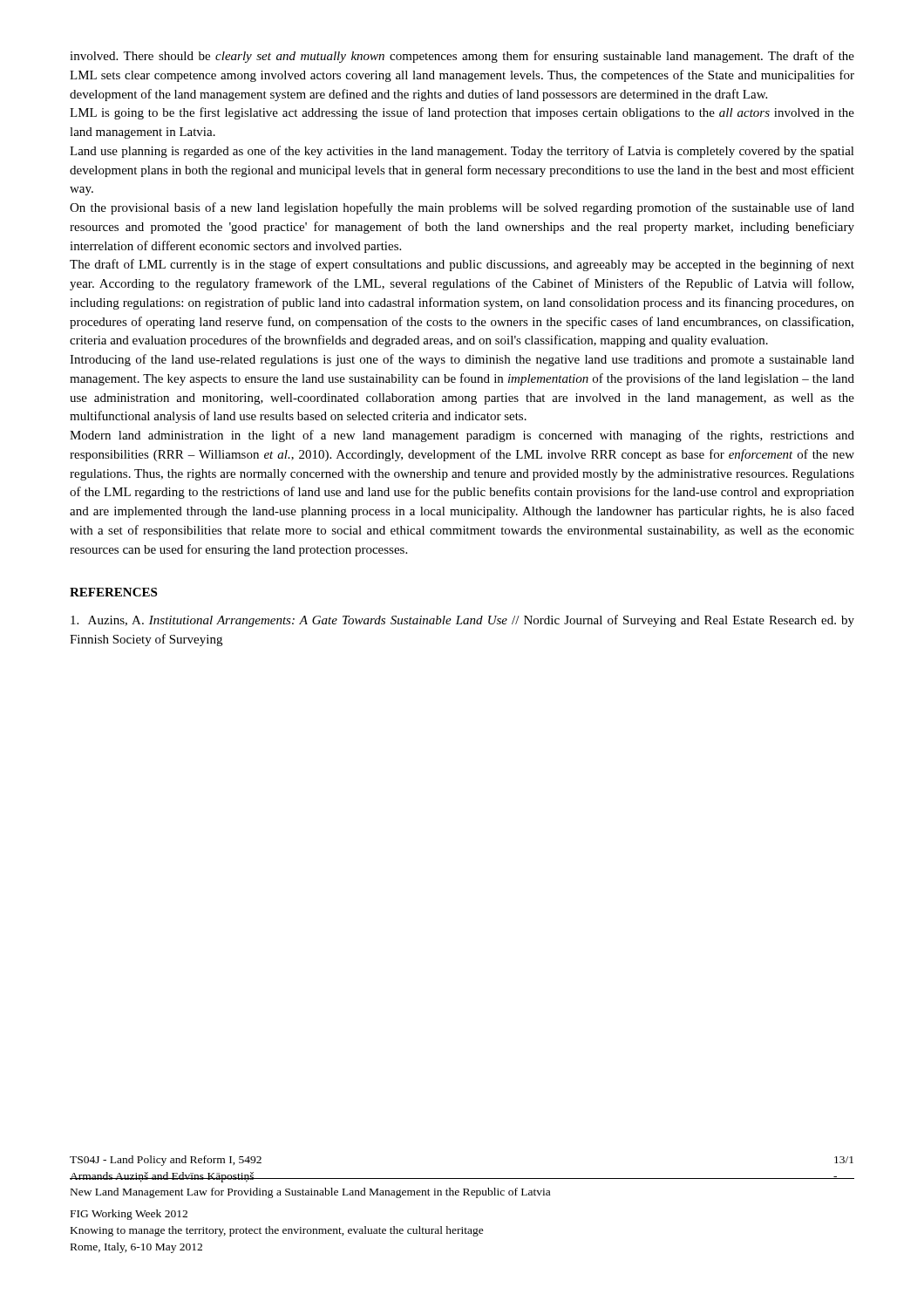Point to the block beginning "Auzins, A. Institutional Arrangements: A Gate Towards"
The height and width of the screenshot is (1308, 924).
click(462, 629)
